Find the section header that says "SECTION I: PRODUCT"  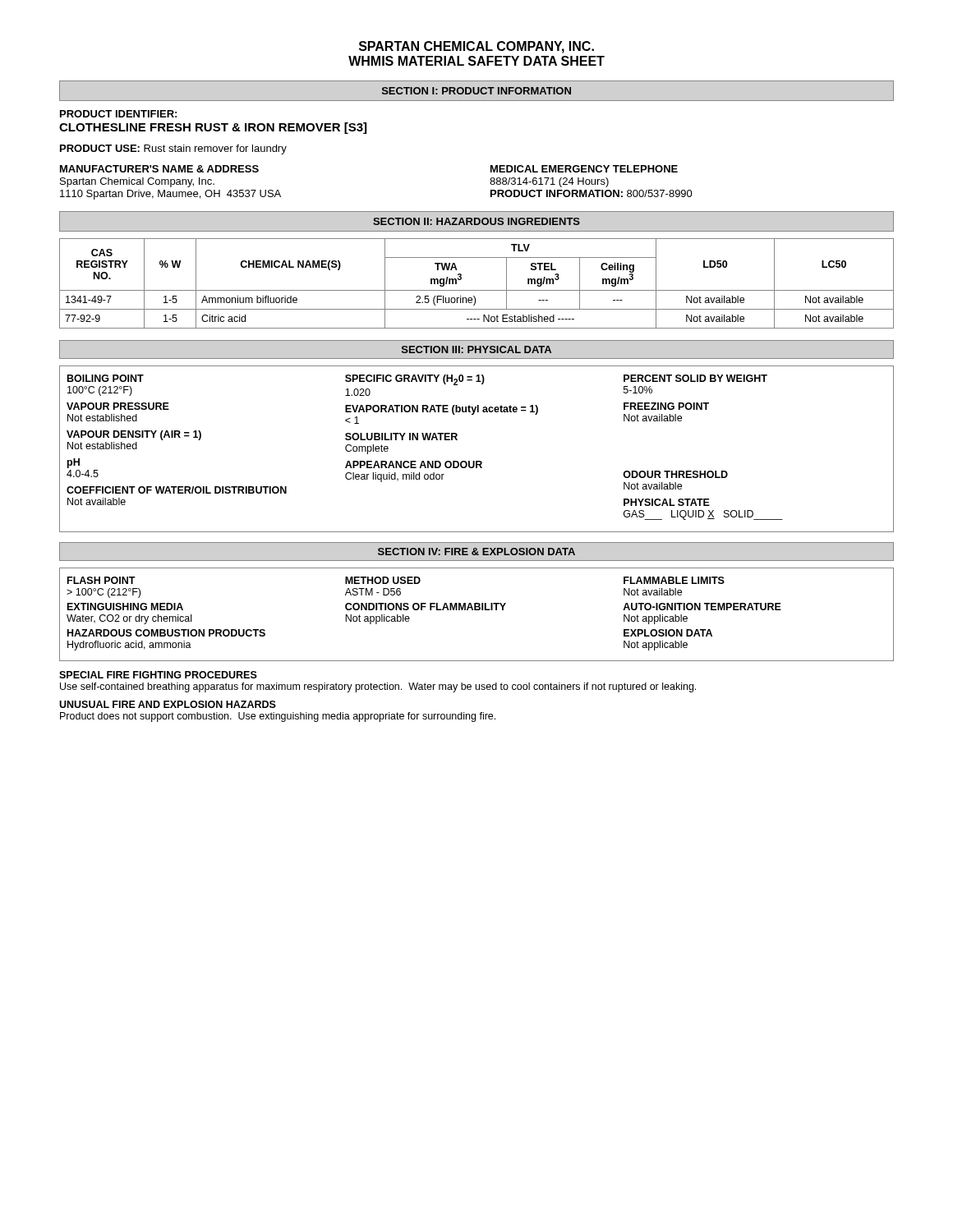point(476,91)
